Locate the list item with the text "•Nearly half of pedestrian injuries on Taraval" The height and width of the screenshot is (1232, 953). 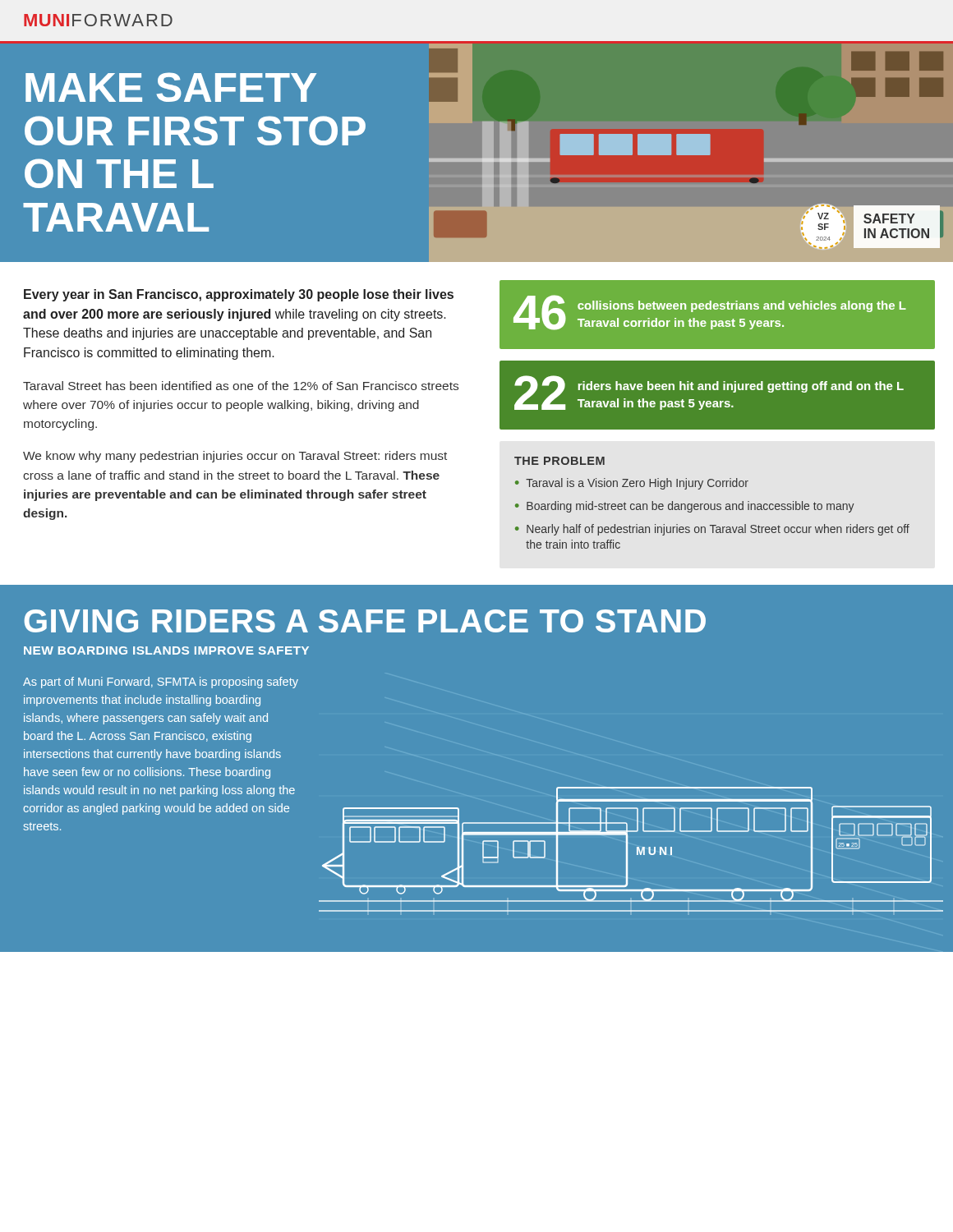(x=712, y=536)
